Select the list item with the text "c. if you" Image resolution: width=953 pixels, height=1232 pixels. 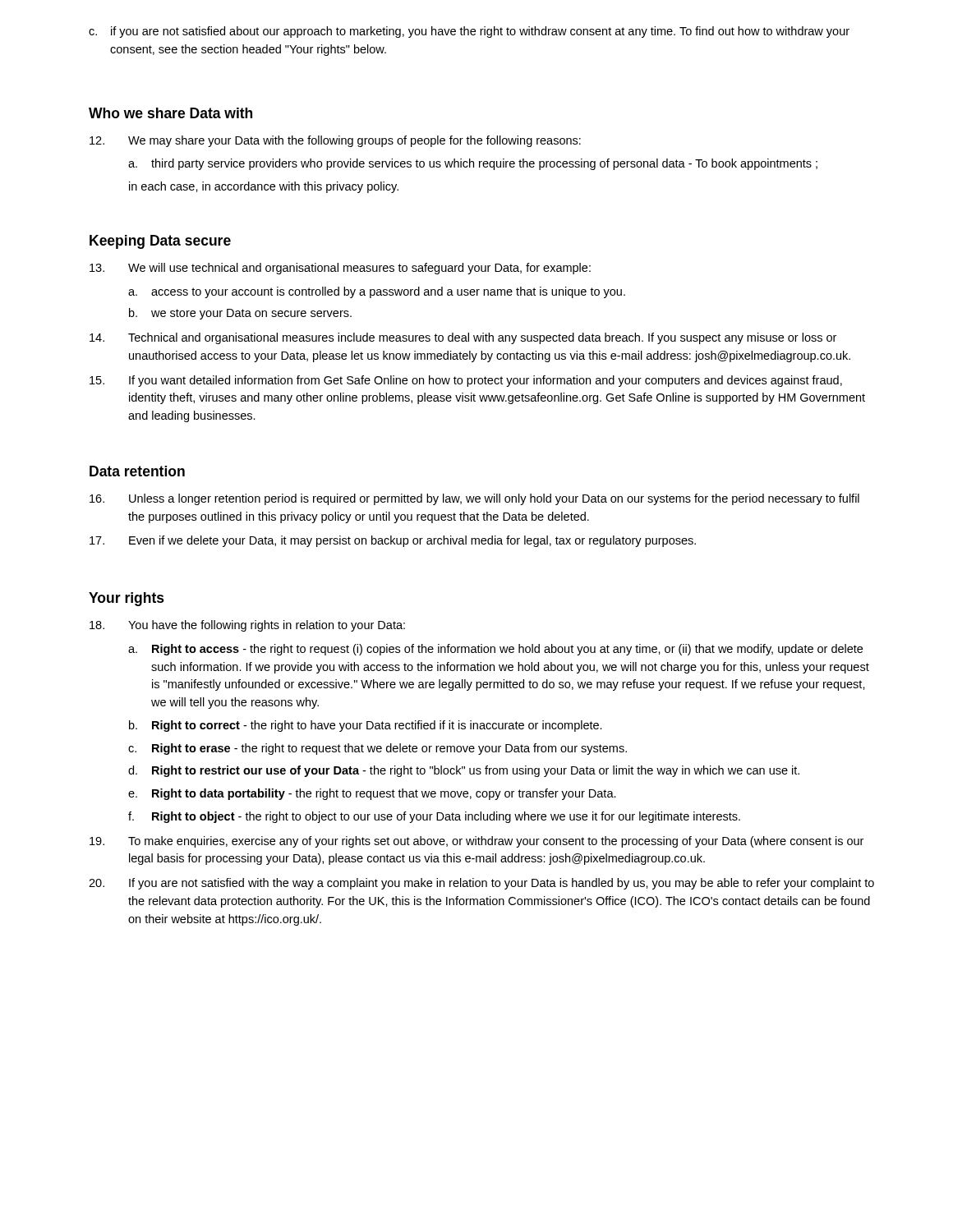click(484, 41)
